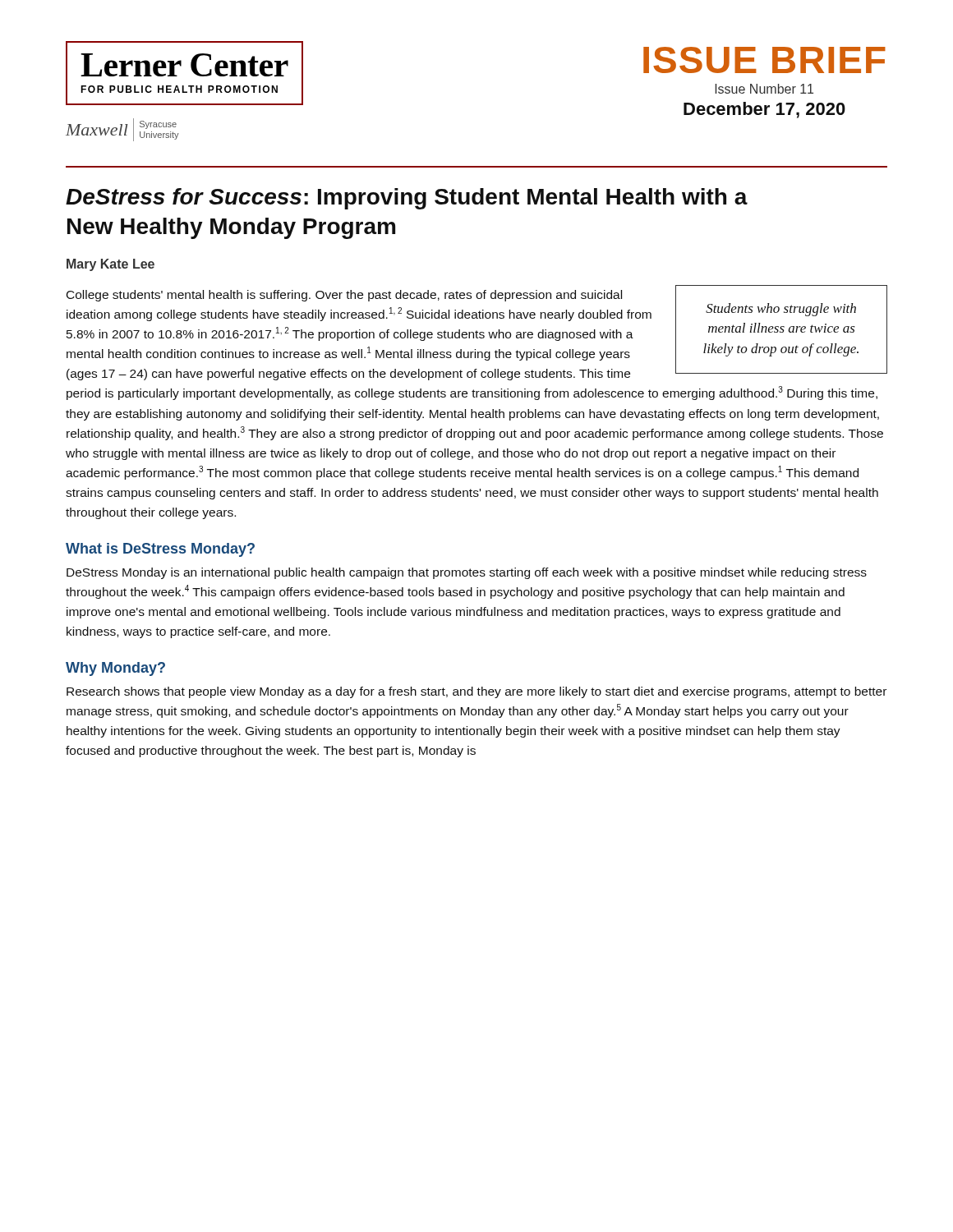The width and height of the screenshot is (953, 1232).
Task: Click on the block starting "Research shows that people view Monday as"
Action: coord(476,721)
